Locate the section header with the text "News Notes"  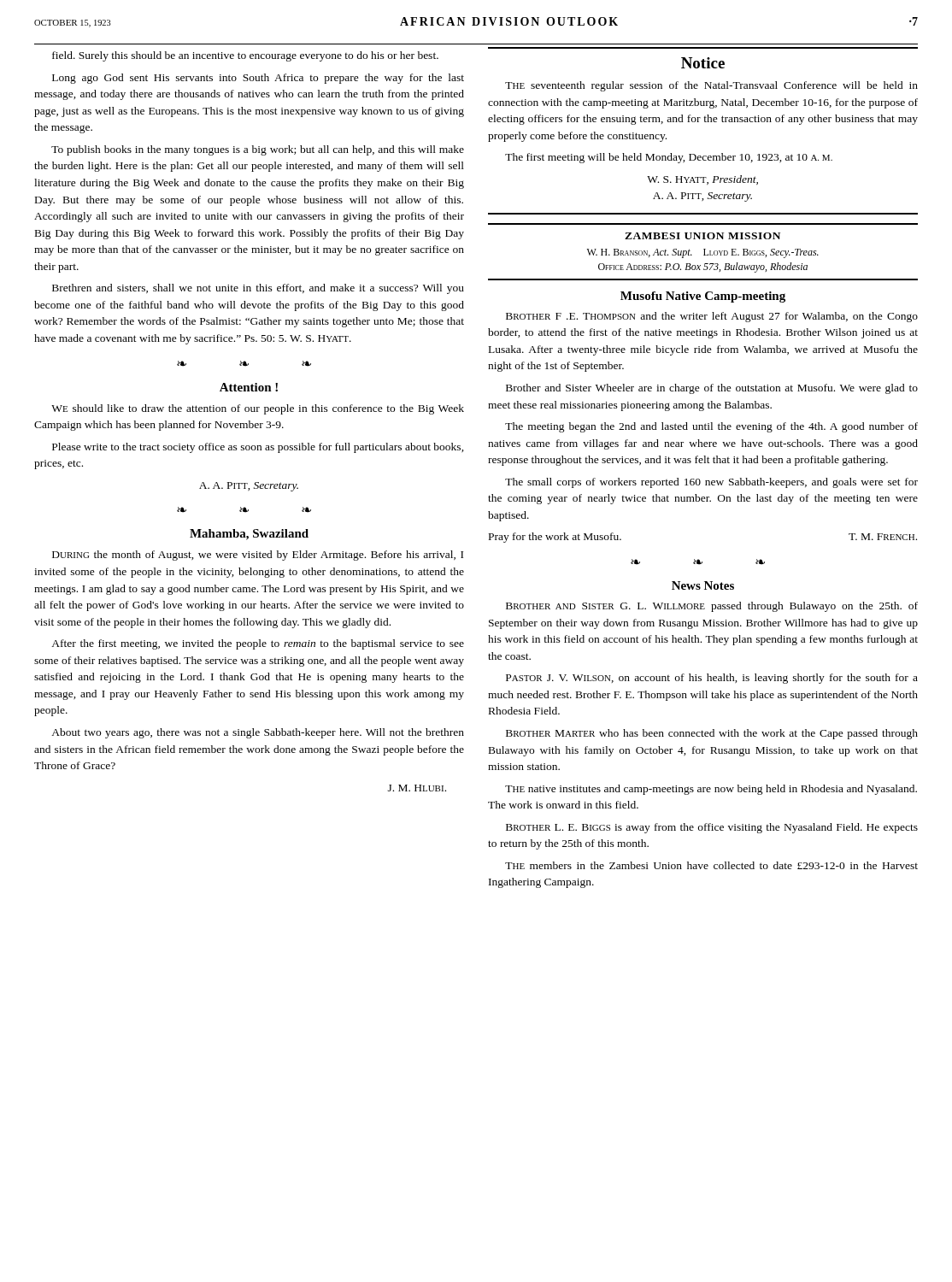coord(703,585)
